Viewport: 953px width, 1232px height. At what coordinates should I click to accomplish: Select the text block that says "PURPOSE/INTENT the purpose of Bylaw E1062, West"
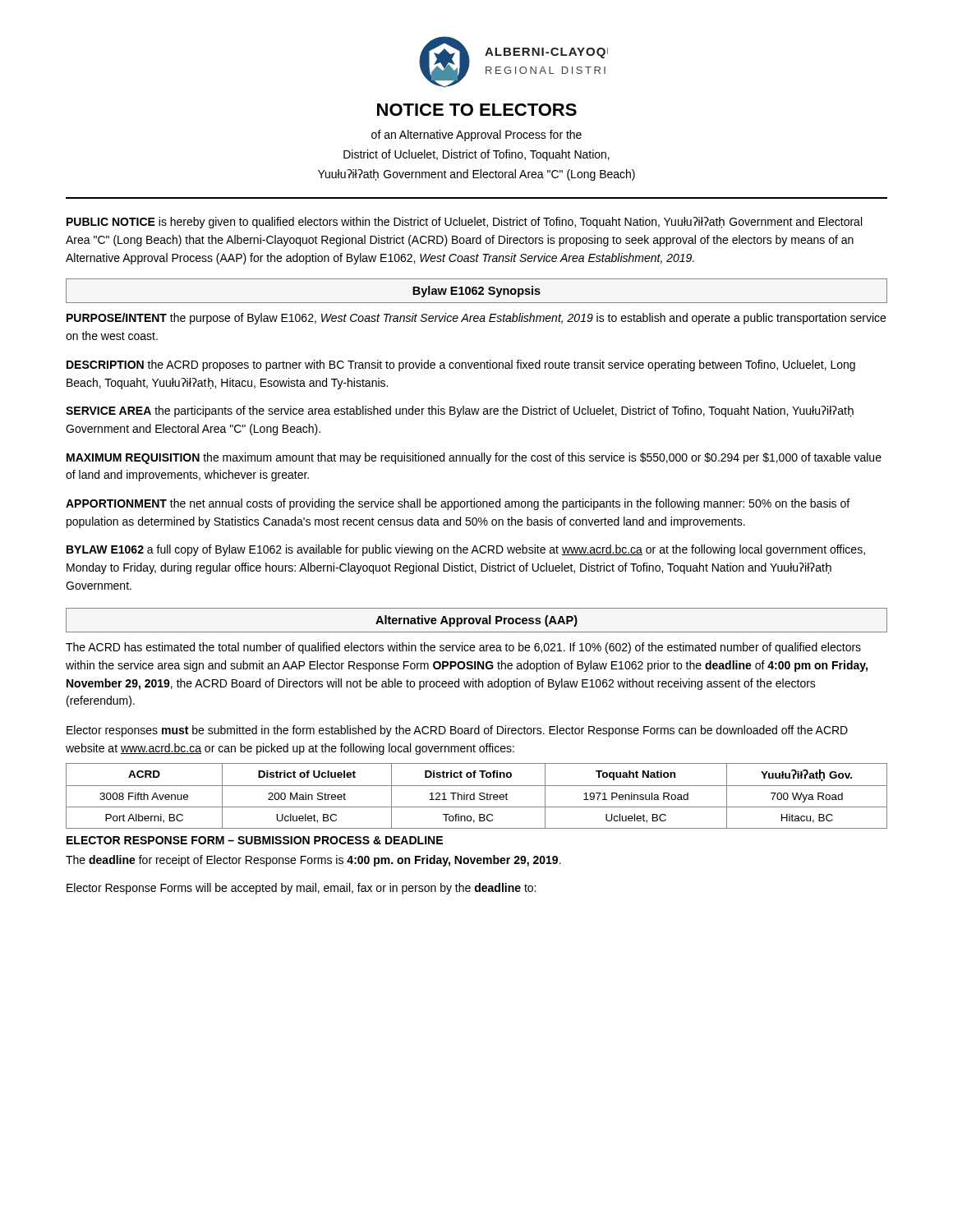(476, 327)
